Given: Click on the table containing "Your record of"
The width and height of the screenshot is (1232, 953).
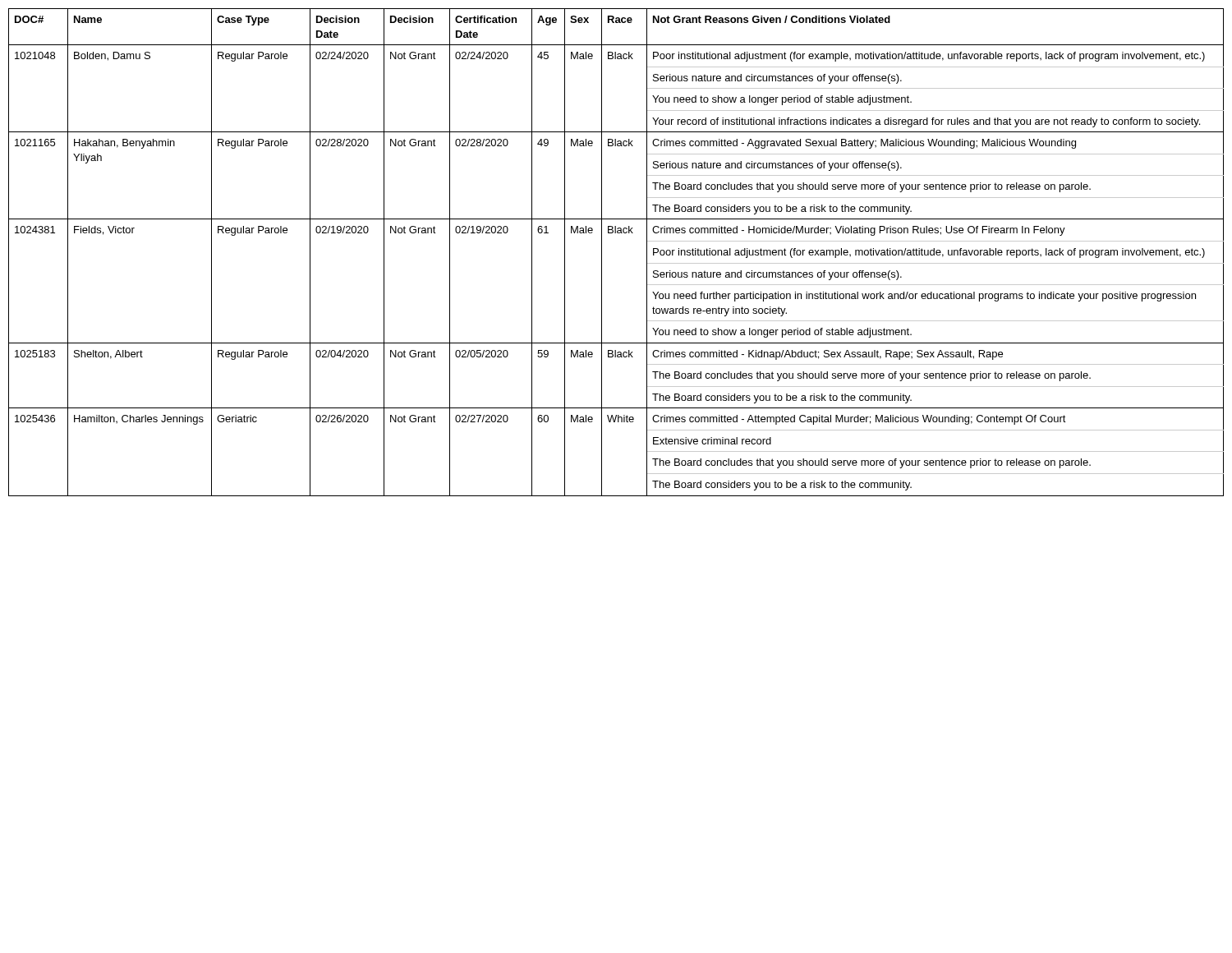Looking at the screenshot, I should click(616, 252).
